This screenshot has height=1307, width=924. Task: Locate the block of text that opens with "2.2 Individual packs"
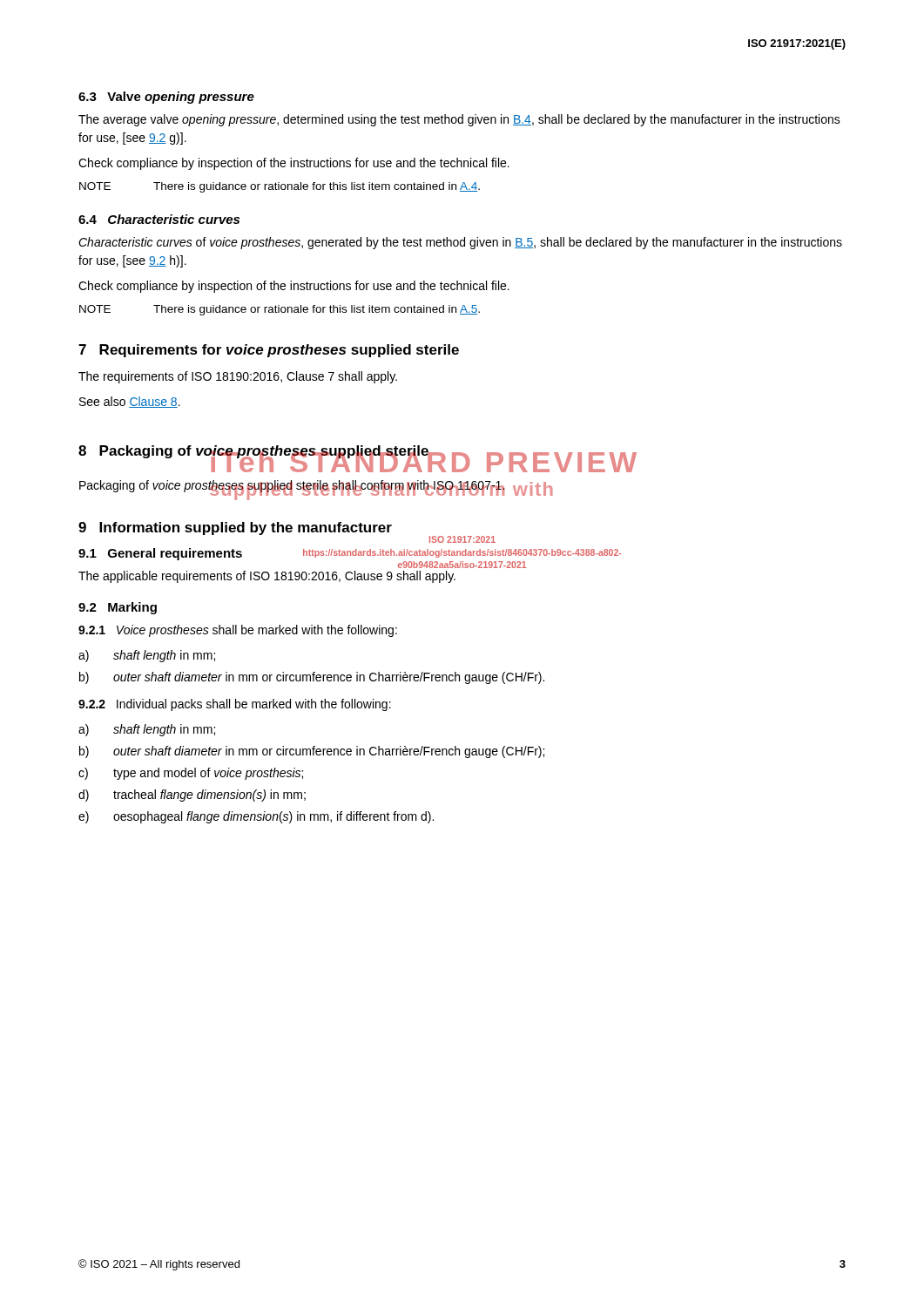[235, 704]
